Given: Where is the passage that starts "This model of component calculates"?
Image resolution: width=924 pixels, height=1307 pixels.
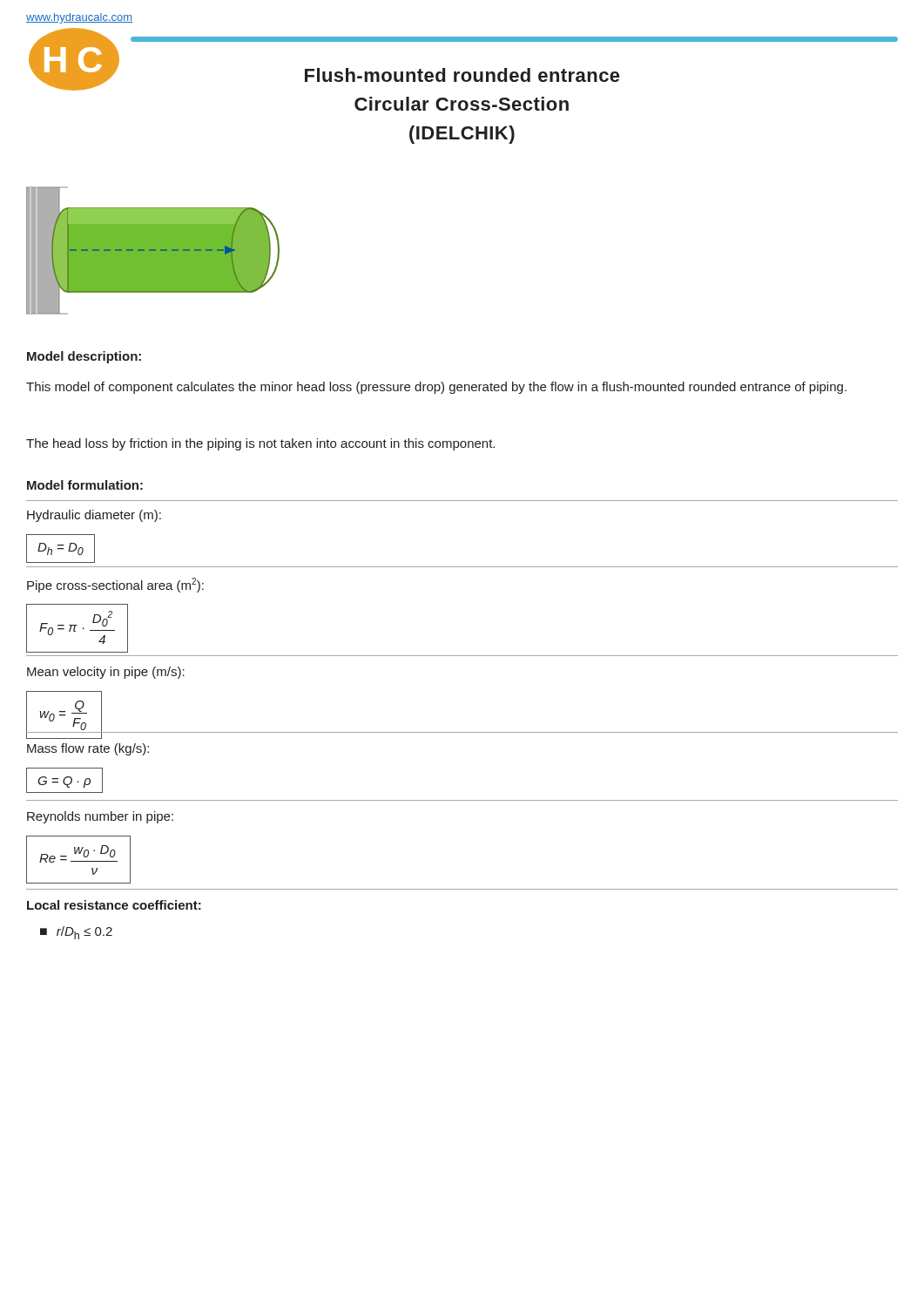Looking at the screenshot, I should [x=437, y=386].
